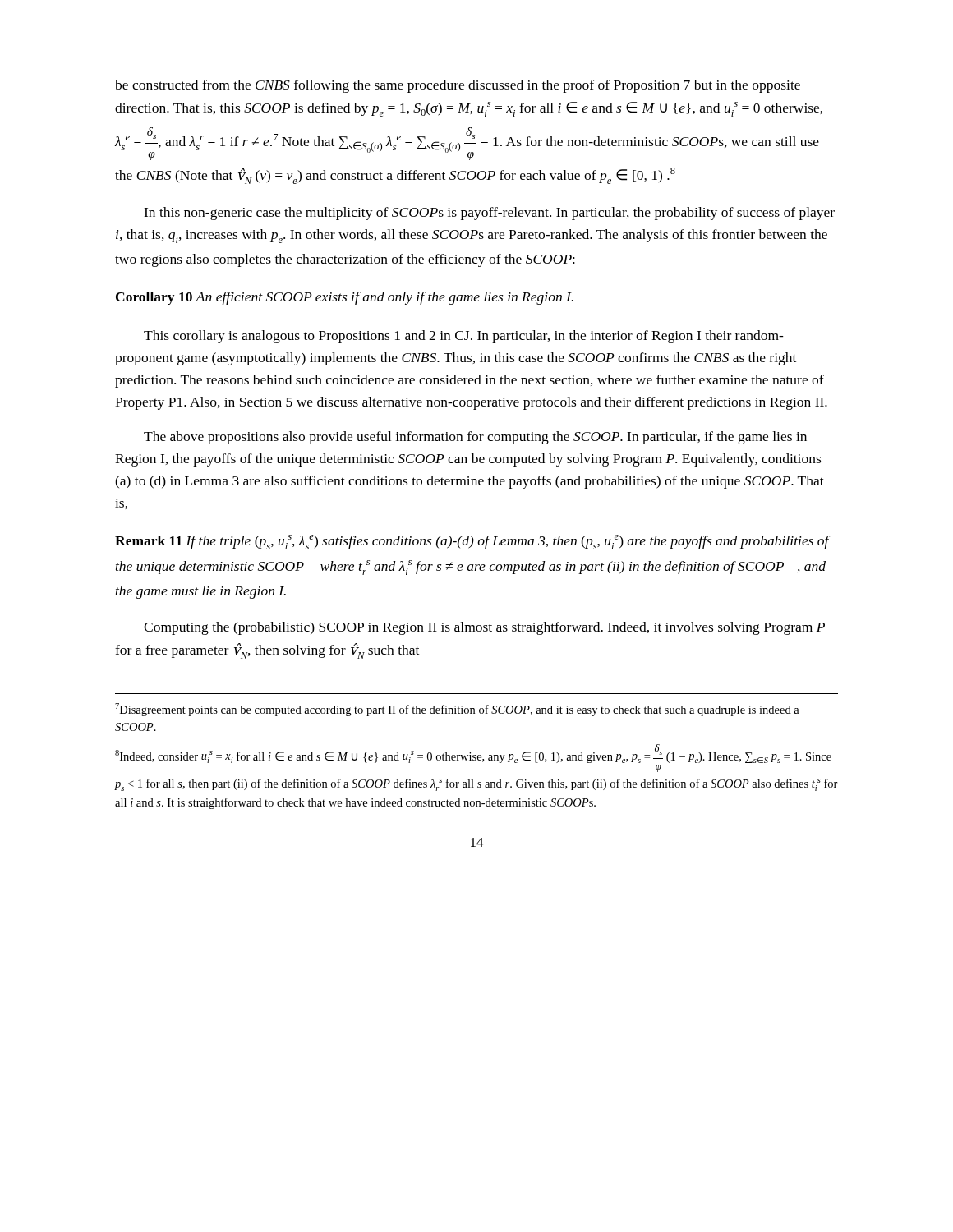This screenshot has width=953, height=1232.
Task: Locate the block starting "This corollary is analogous to Propositions 1 and"
Action: (x=476, y=369)
